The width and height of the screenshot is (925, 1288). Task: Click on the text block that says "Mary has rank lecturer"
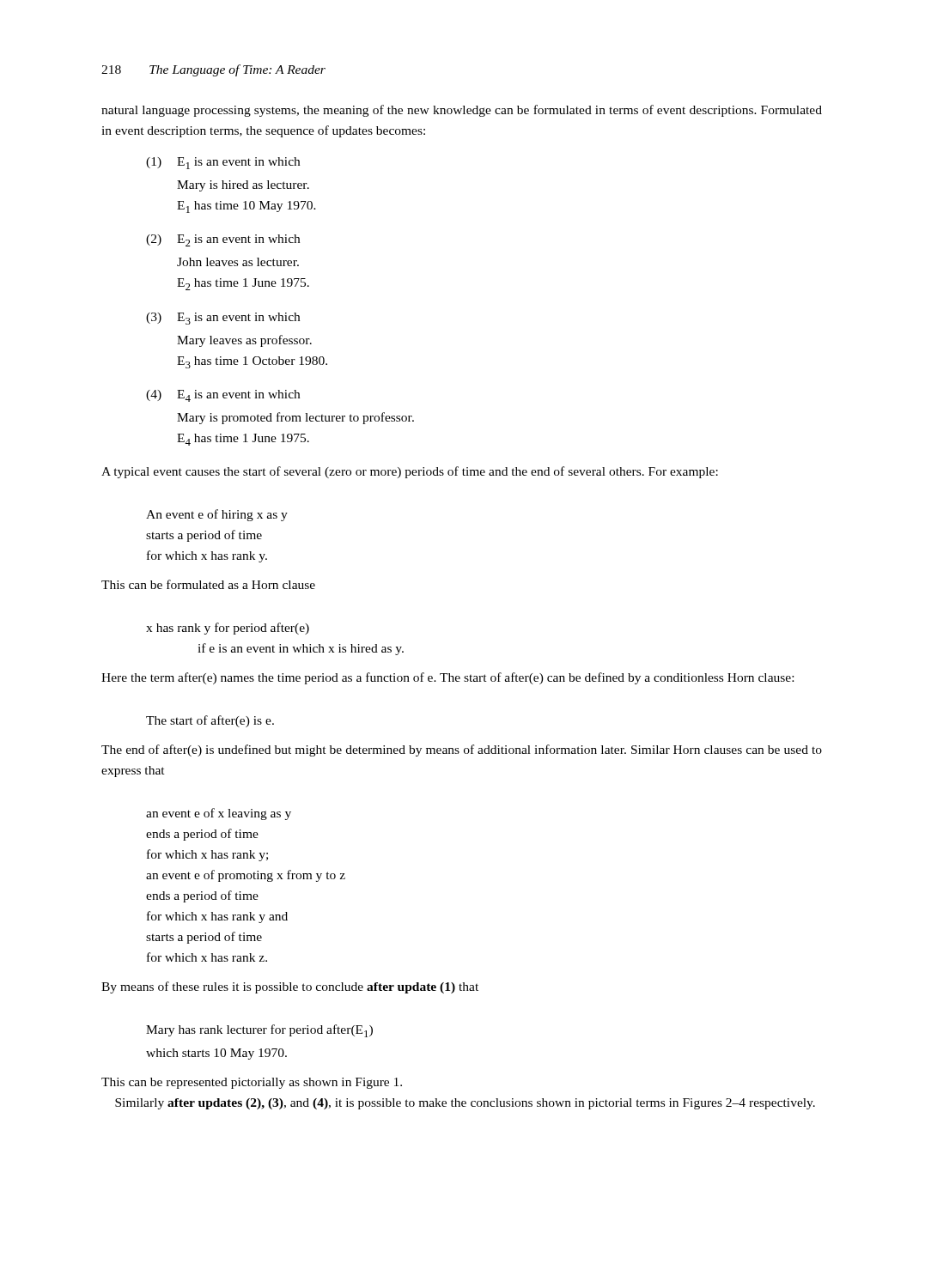coord(260,1041)
